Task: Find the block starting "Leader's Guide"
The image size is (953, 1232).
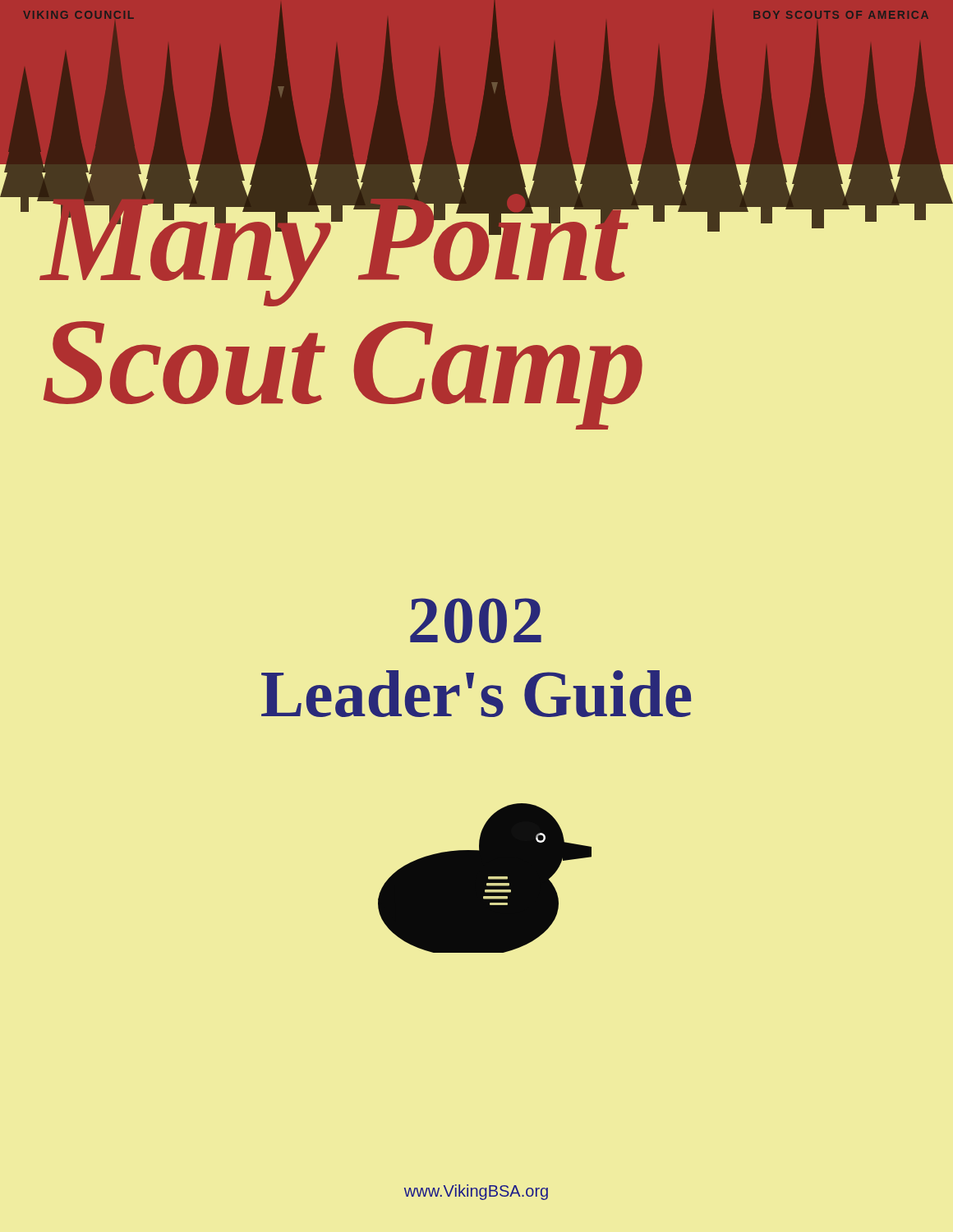Action: tap(476, 694)
